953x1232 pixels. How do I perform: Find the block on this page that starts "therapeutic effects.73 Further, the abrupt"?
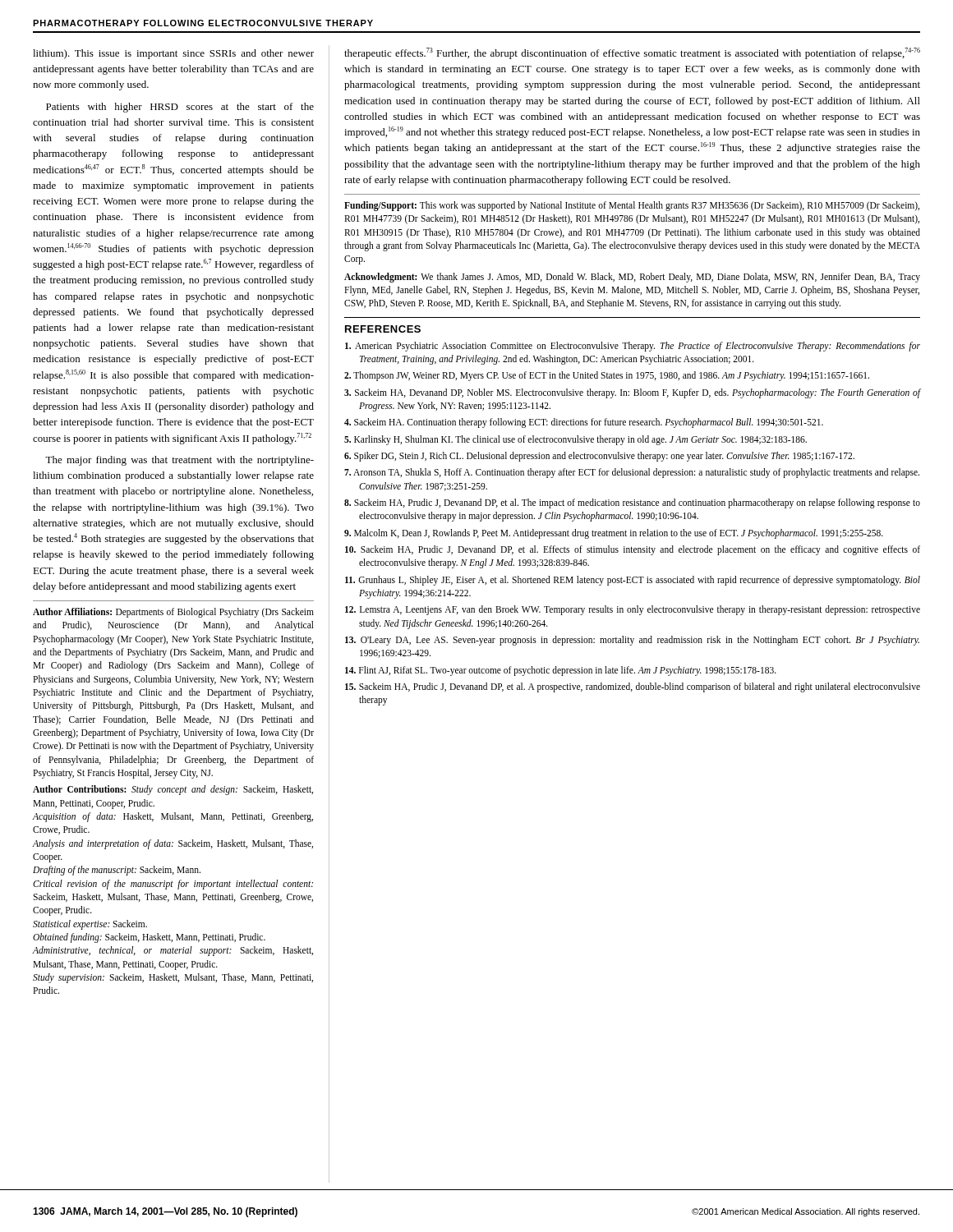(x=632, y=116)
